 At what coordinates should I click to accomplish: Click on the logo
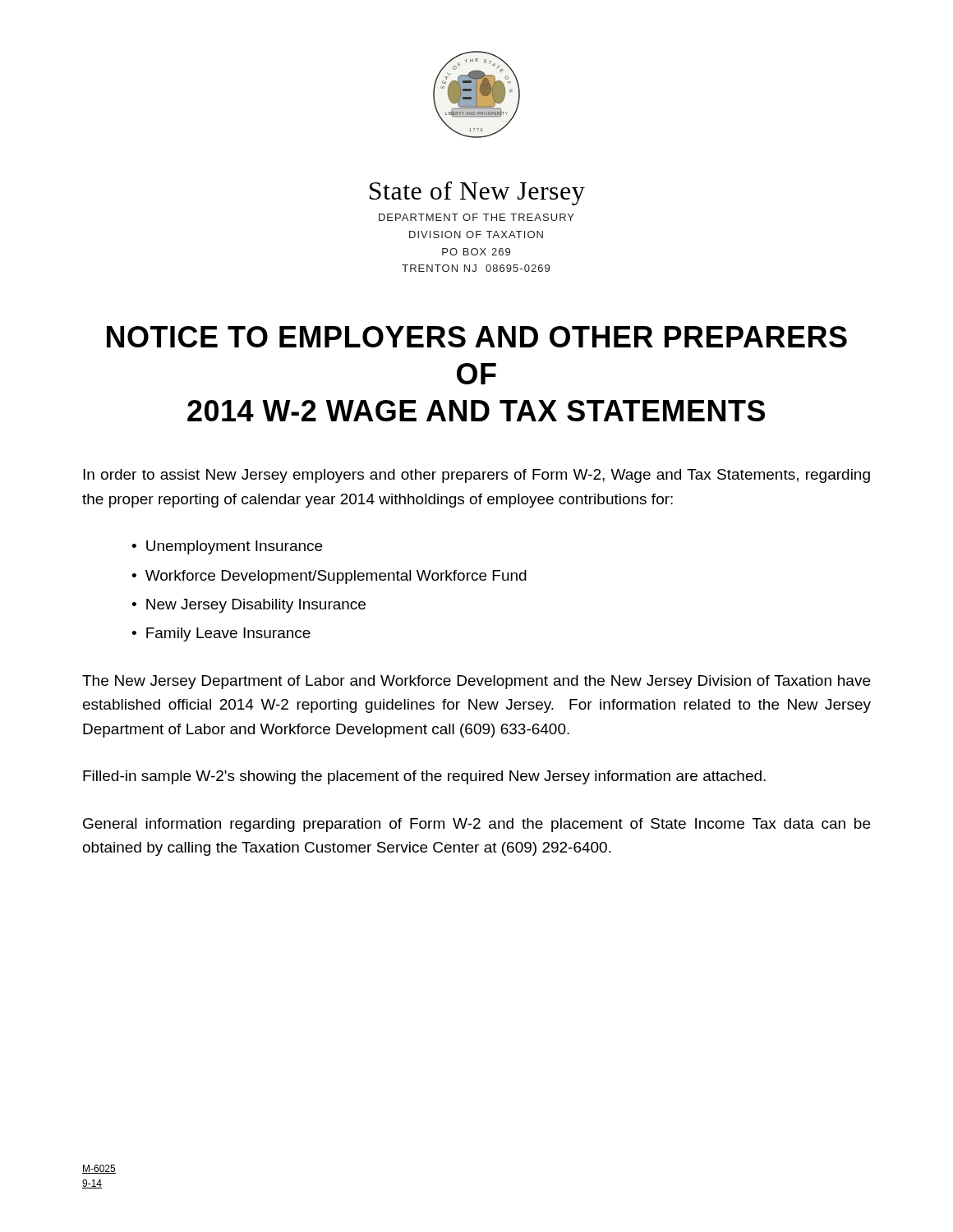pyautogui.click(x=476, y=96)
